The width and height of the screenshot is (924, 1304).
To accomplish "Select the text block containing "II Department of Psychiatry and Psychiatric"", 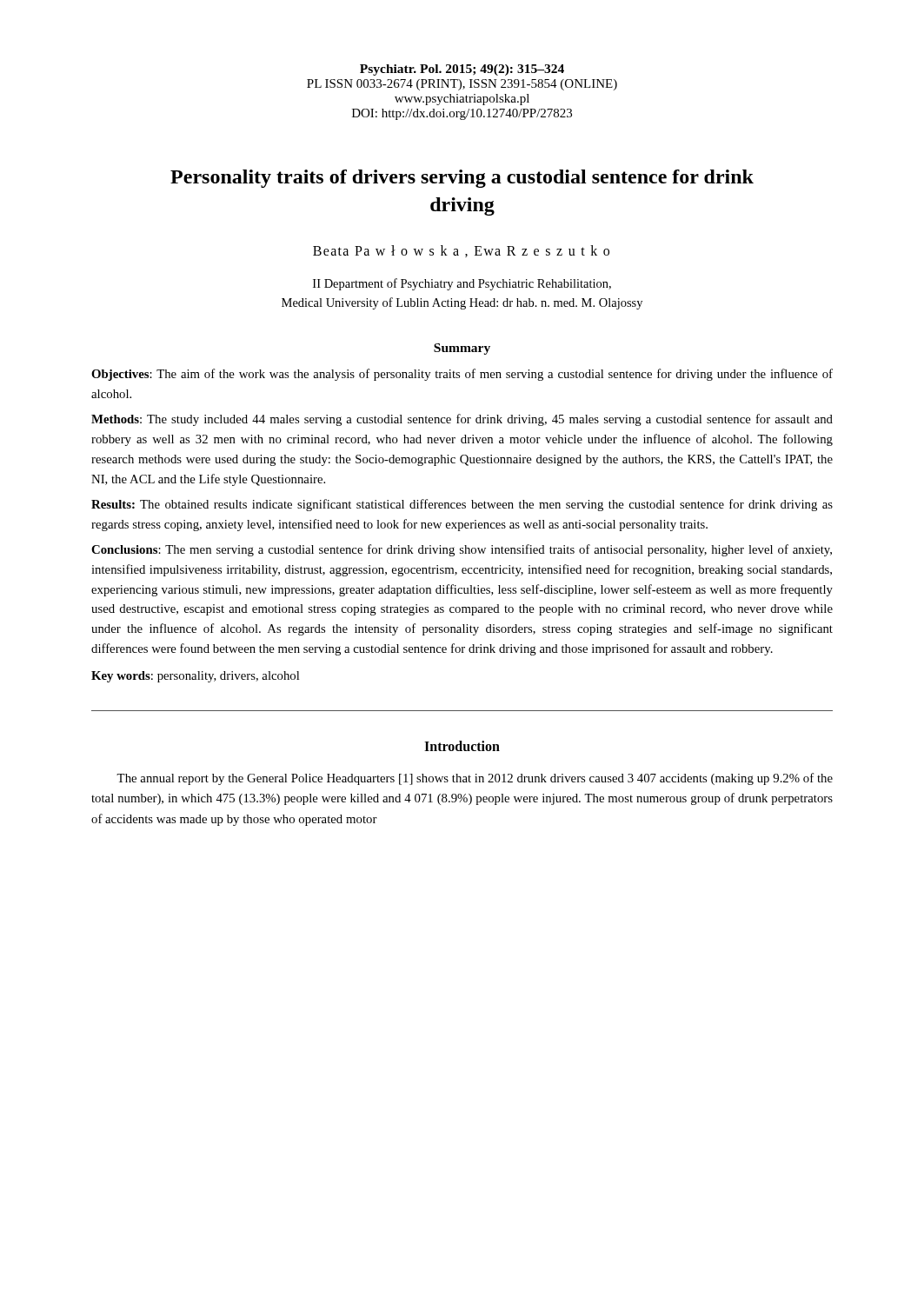I will [462, 293].
